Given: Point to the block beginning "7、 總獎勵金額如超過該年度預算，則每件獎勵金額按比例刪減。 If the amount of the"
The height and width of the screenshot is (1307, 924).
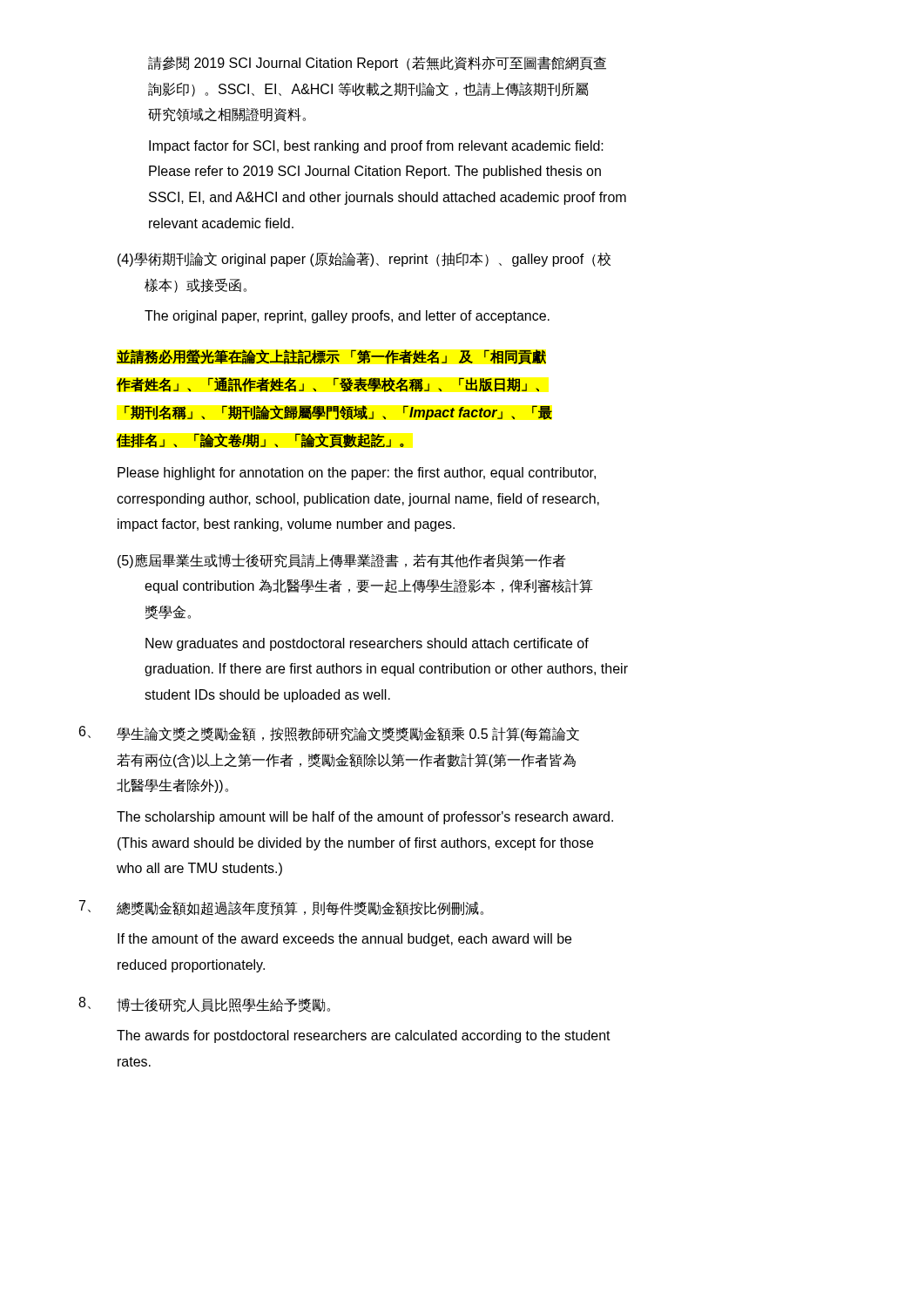Looking at the screenshot, I should [x=462, y=939].
